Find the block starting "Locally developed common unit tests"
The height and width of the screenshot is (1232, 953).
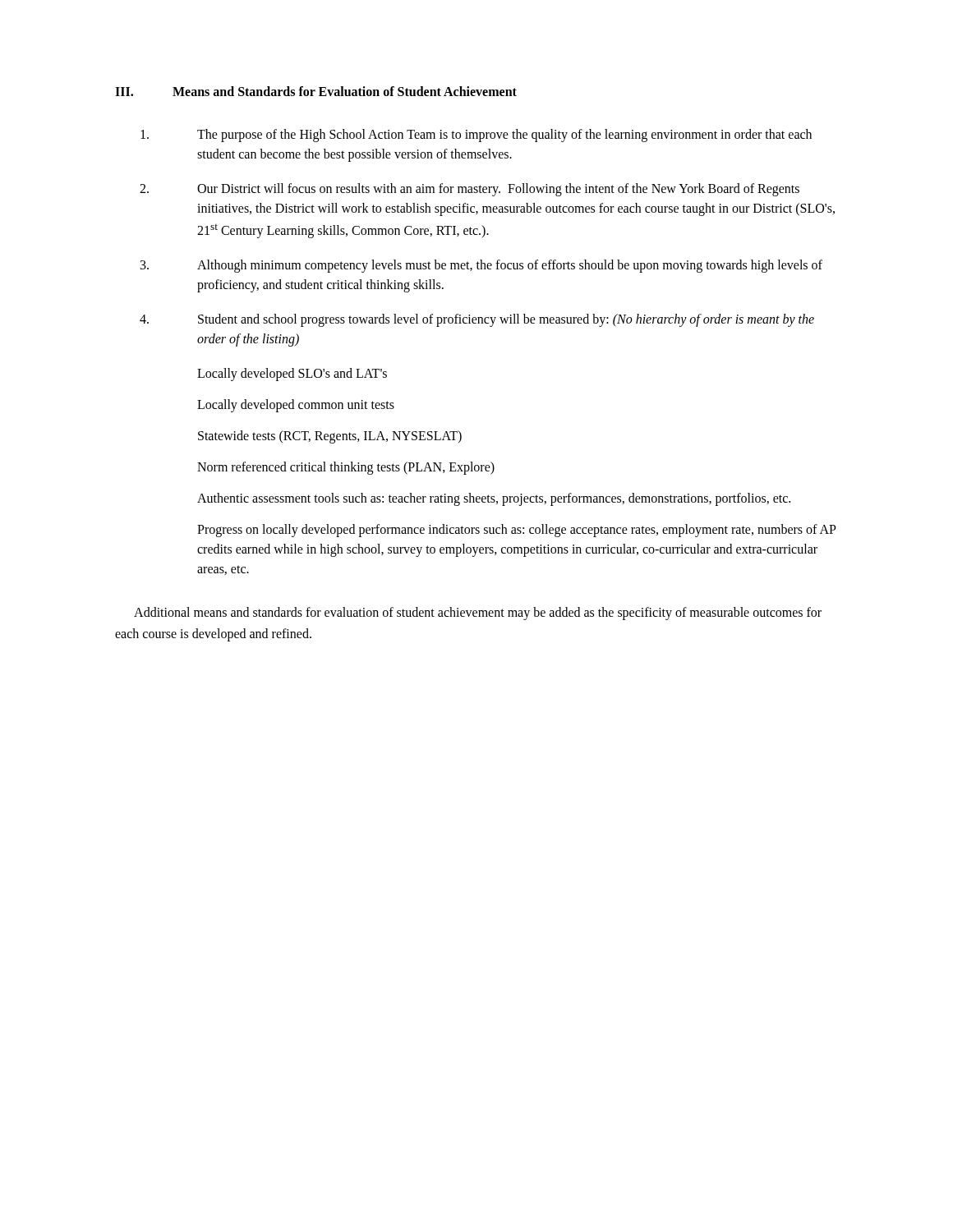point(296,405)
